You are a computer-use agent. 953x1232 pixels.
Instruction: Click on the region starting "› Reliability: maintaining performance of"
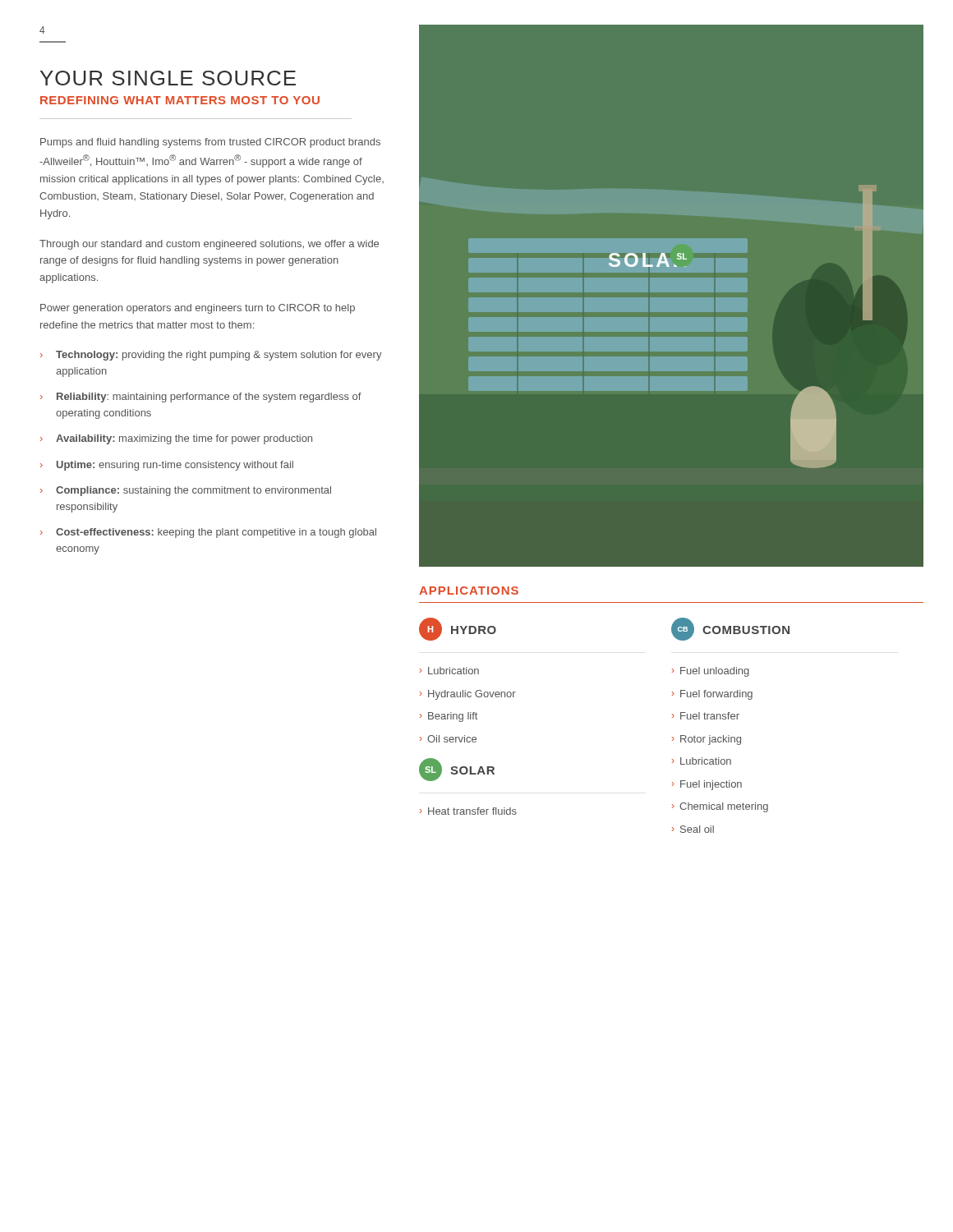pos(212,405)
